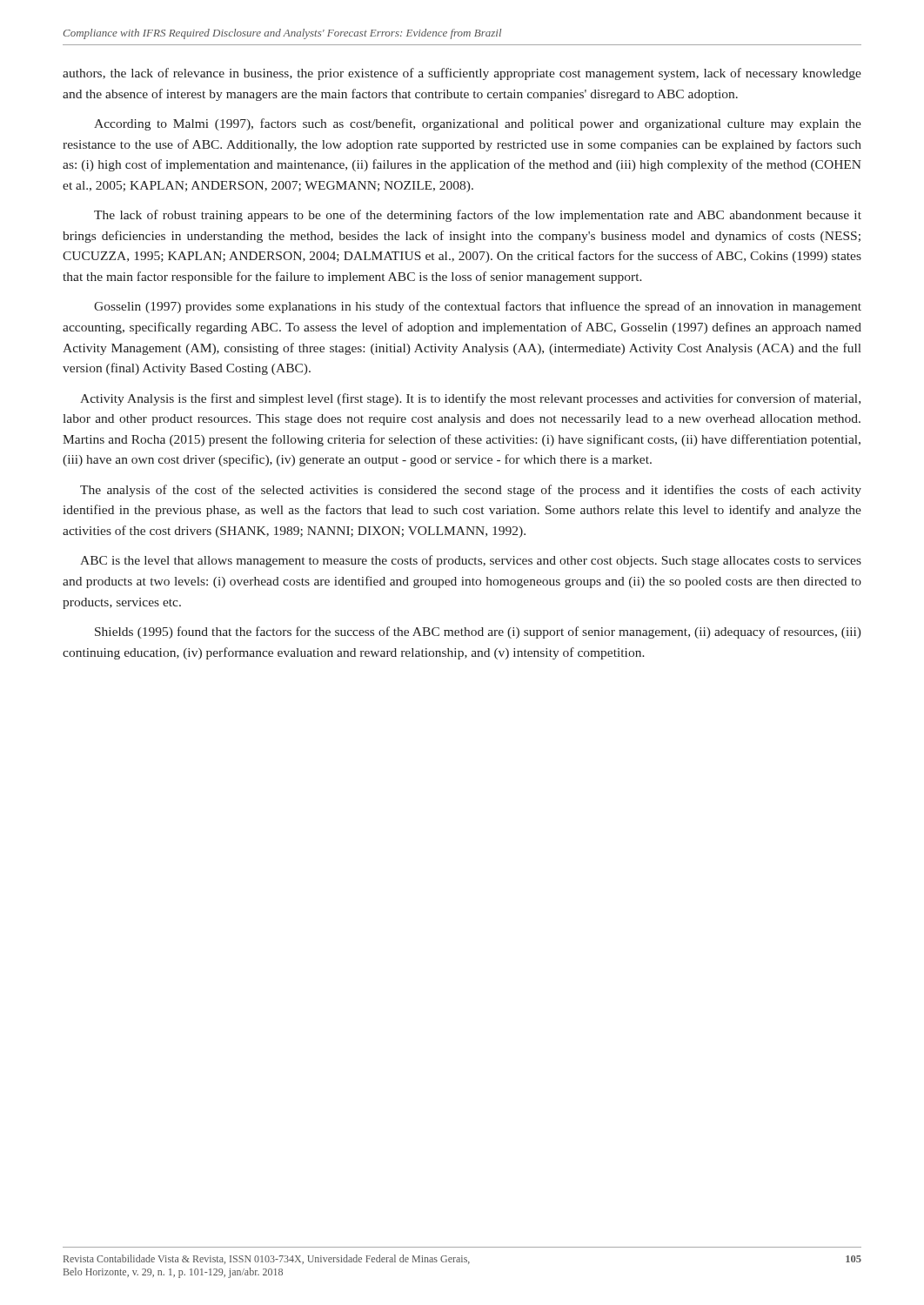Click the passage that begins "According to Malmi (1997), factors such as"

tap(462, 154)
